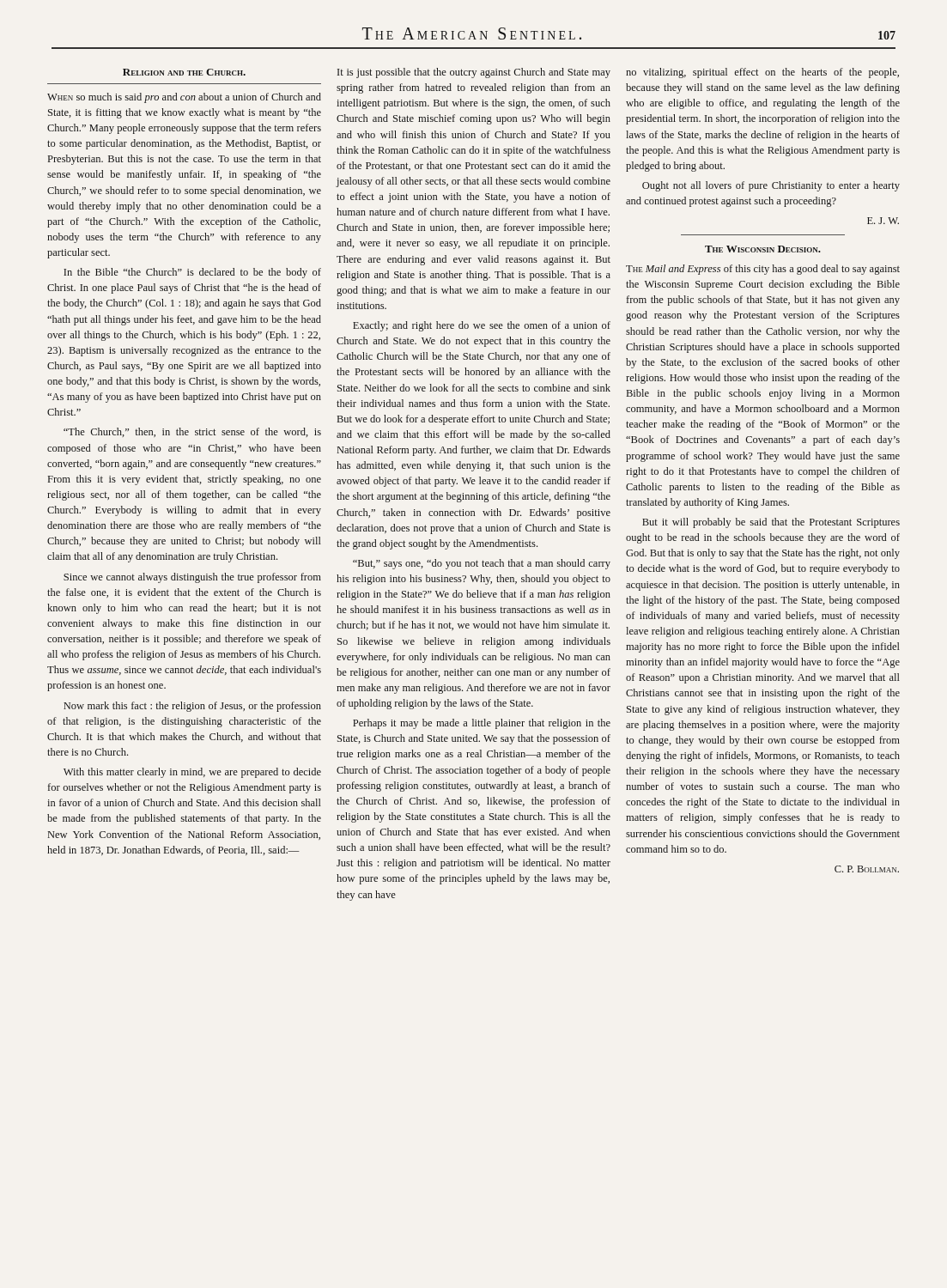Viewport: 947px width, 1288px height.
Task: Click the passage that begins "It is just possible that the"
Action: pyautogui.click(x=474, y=483)
